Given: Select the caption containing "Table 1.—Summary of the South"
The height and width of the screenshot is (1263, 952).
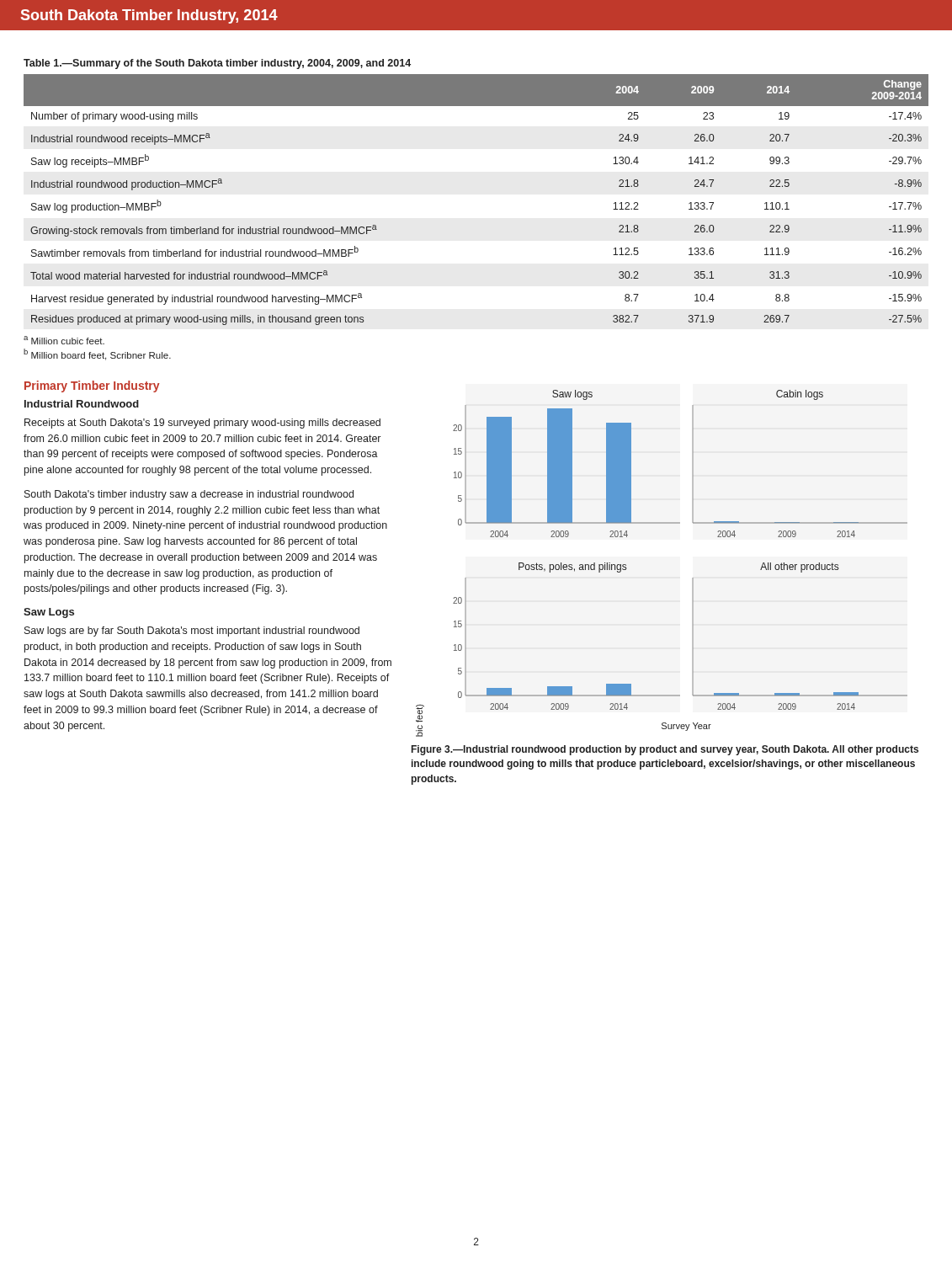Looking at the screenshot, I should click(x=217, y=63).
